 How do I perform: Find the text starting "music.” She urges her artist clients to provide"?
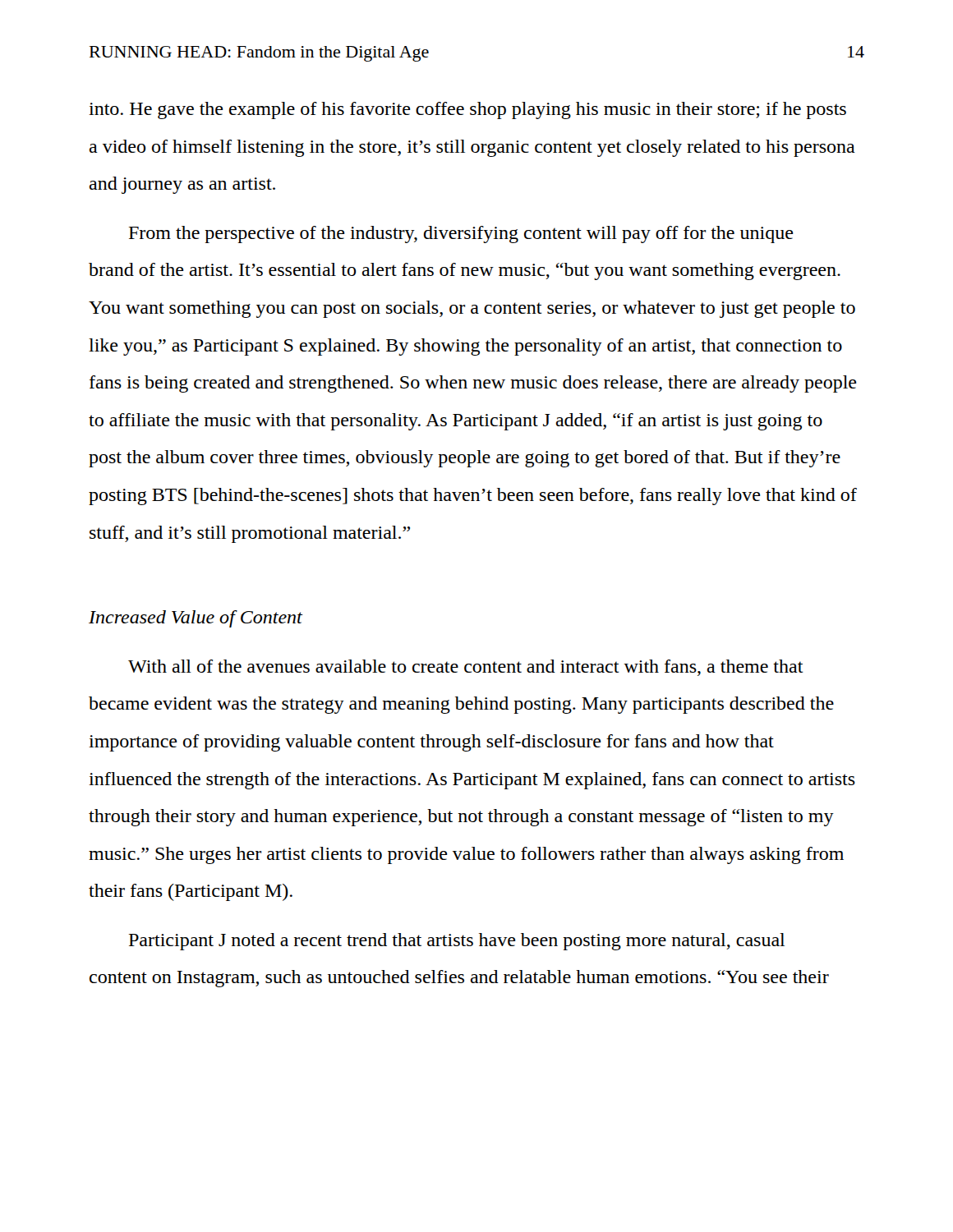click(x=466, y=853)
